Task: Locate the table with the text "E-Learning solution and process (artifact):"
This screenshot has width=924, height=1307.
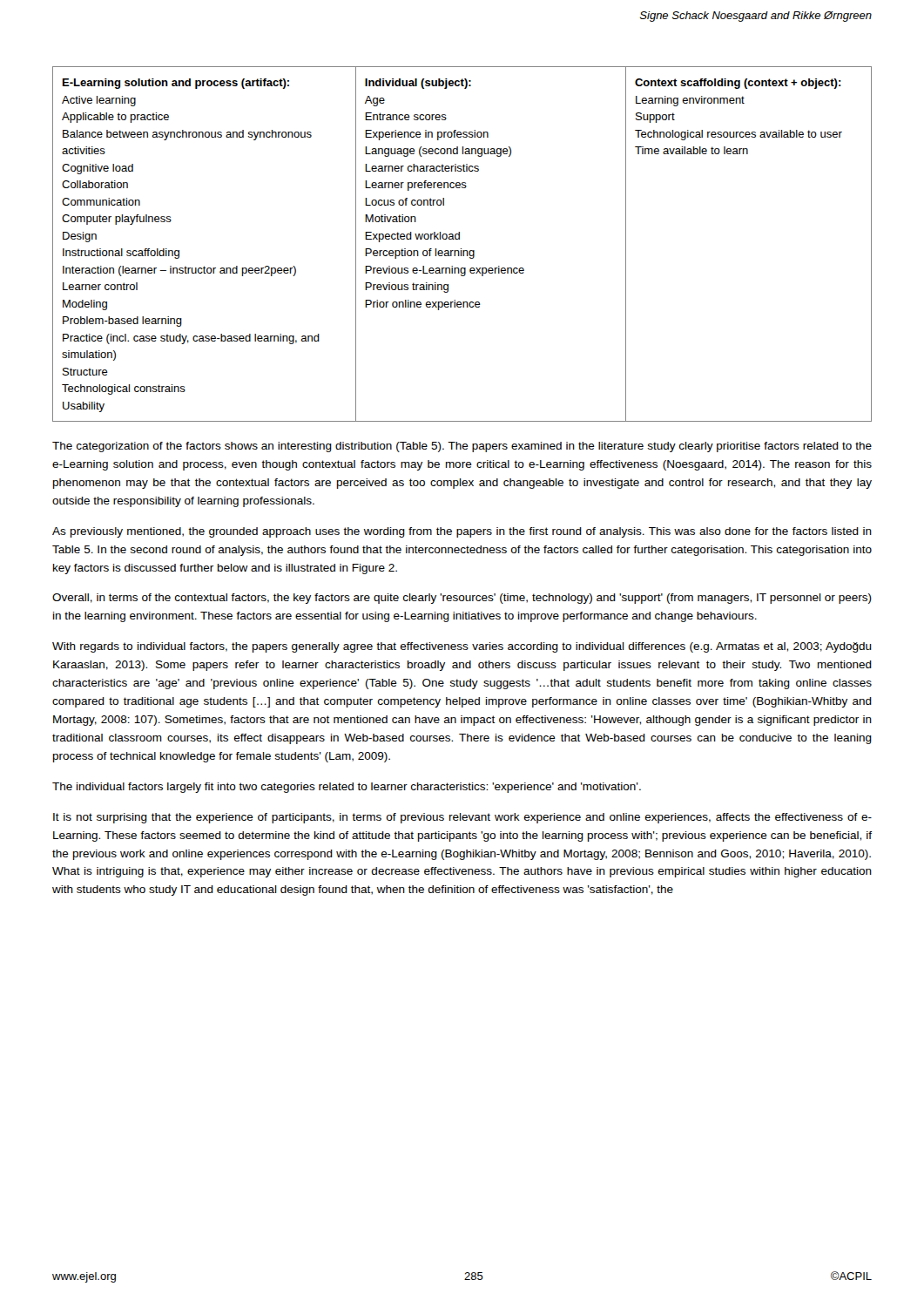Action: coord(462,244)
